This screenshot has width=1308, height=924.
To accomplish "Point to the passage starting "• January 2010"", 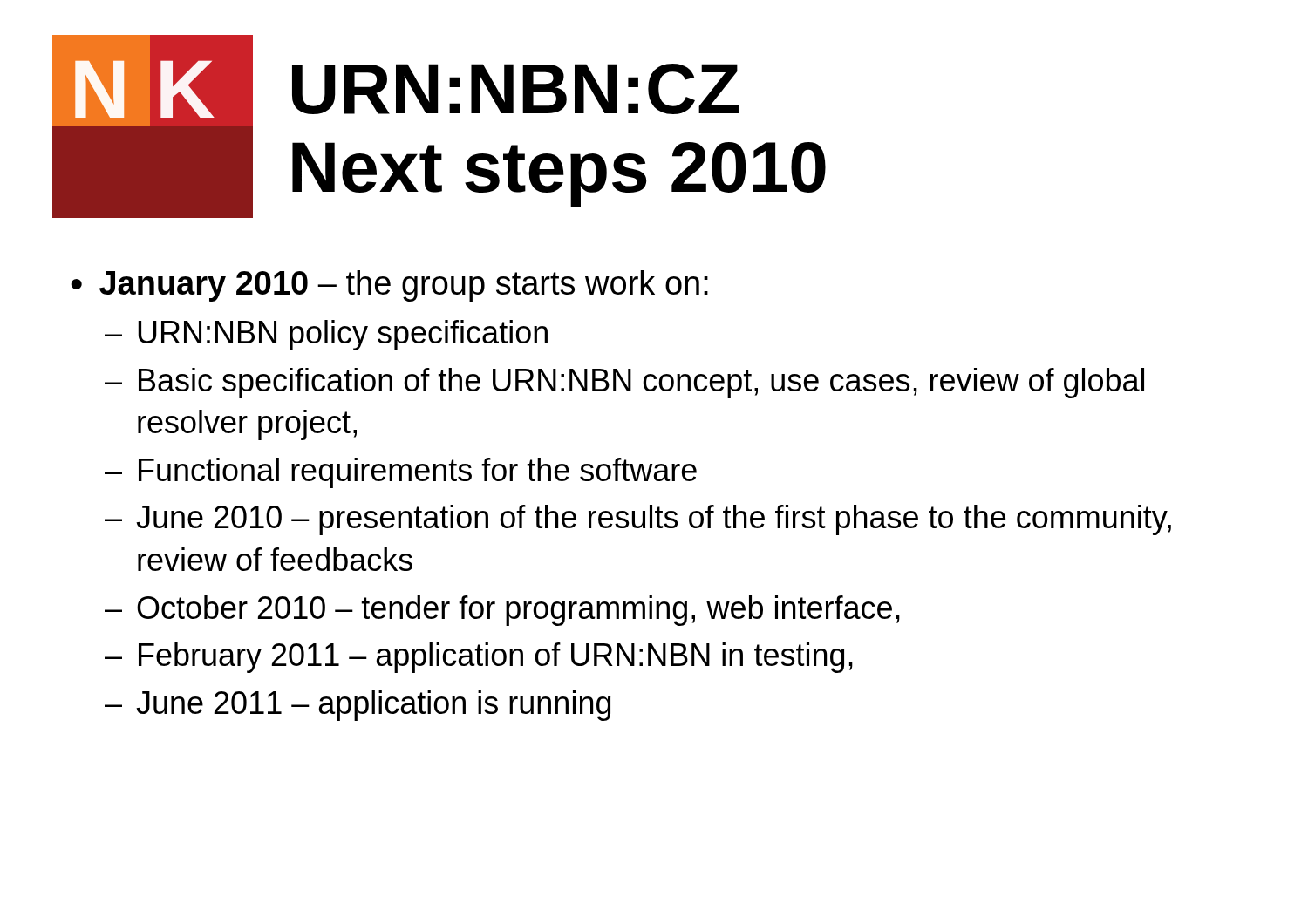I will 390,284.
